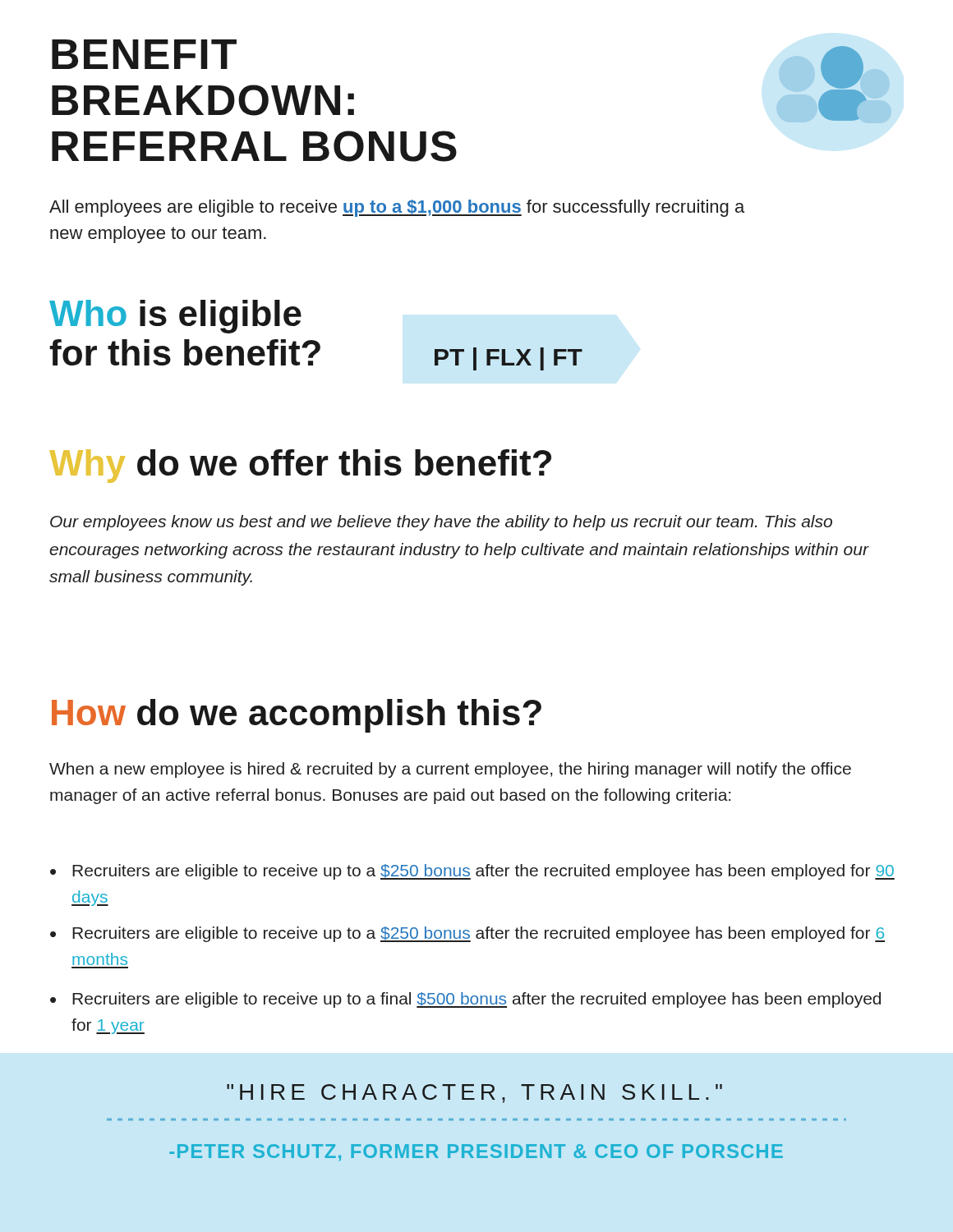Locate the region starting "Why do we offer"
Image resolution: width=953 pixels, height=1232 pixels.
tap(301, 463)
